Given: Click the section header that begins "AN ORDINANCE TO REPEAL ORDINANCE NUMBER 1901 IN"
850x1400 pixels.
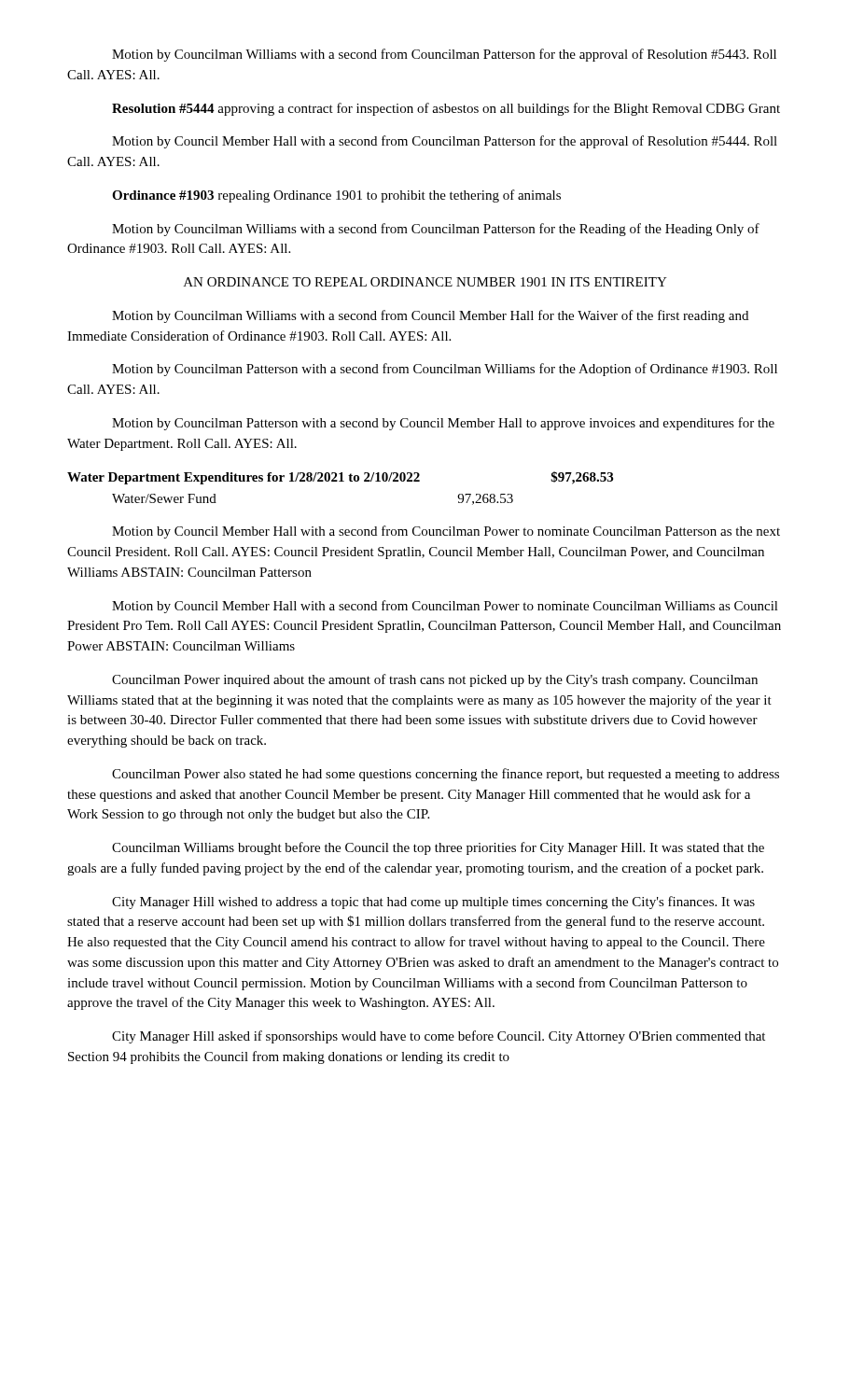Looking at the screenshot, I should (x=425, y=282).
